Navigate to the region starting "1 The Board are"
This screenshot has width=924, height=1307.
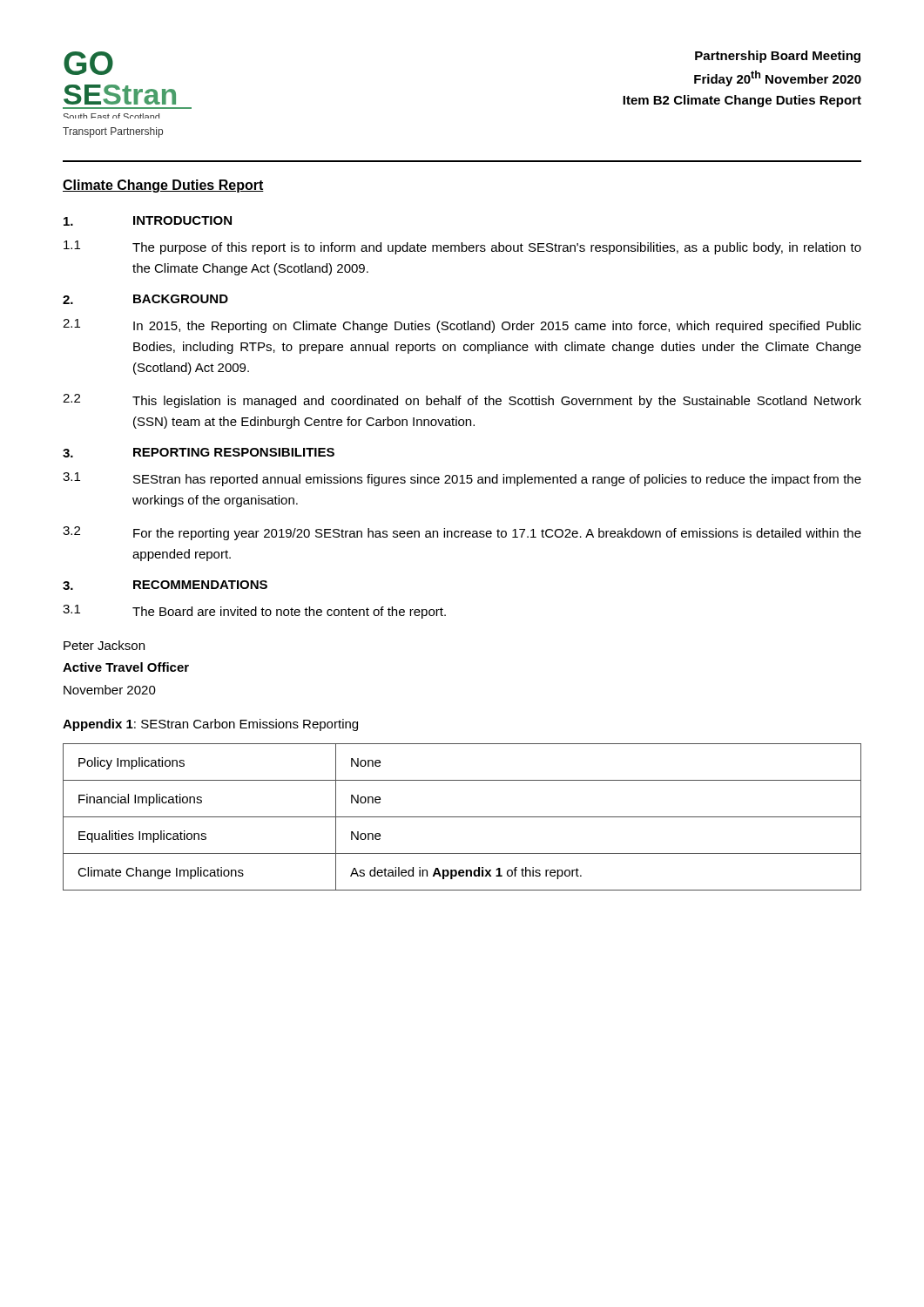(x=254, y=612)
